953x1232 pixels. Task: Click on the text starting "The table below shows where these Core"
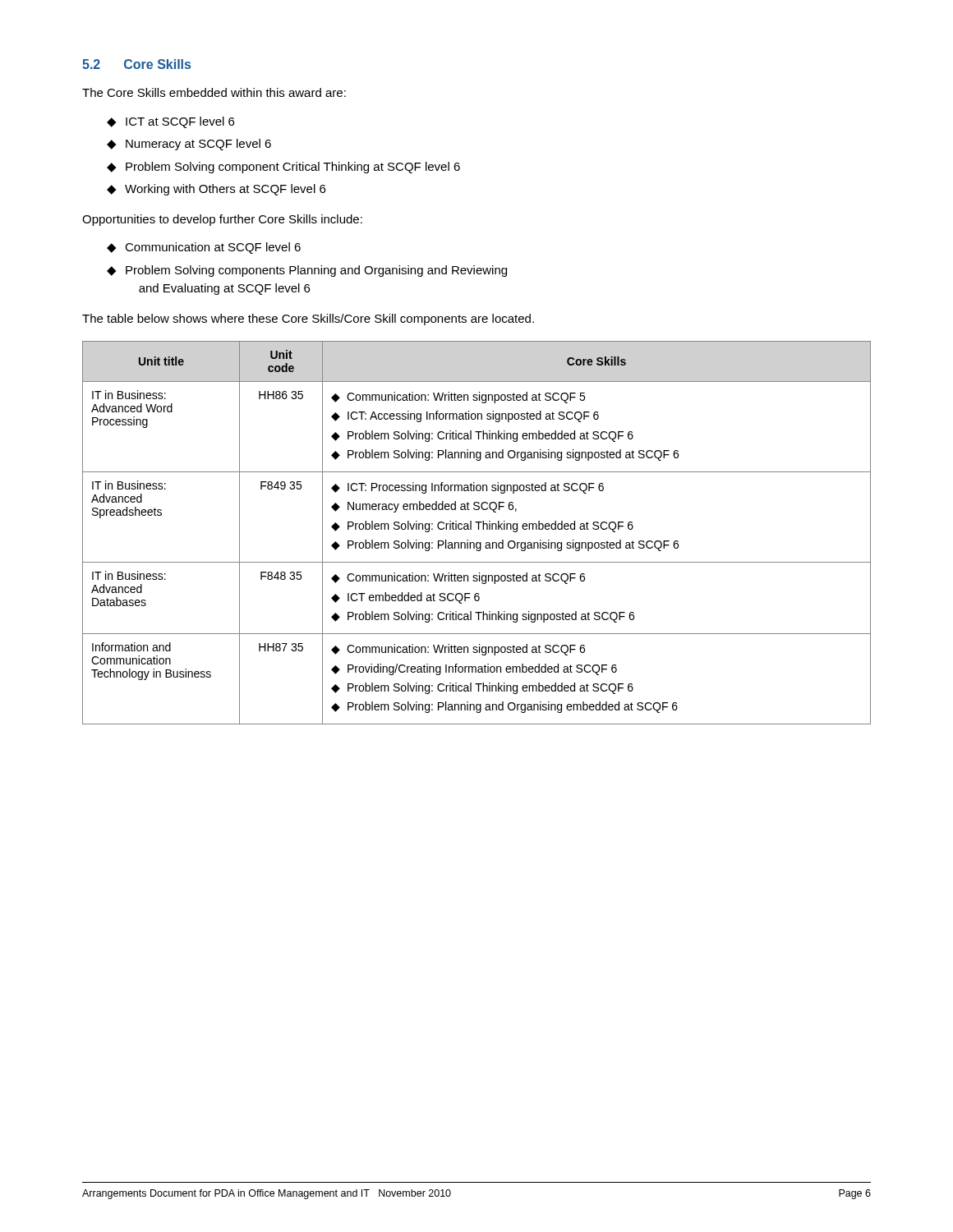(x=309, y=318)
